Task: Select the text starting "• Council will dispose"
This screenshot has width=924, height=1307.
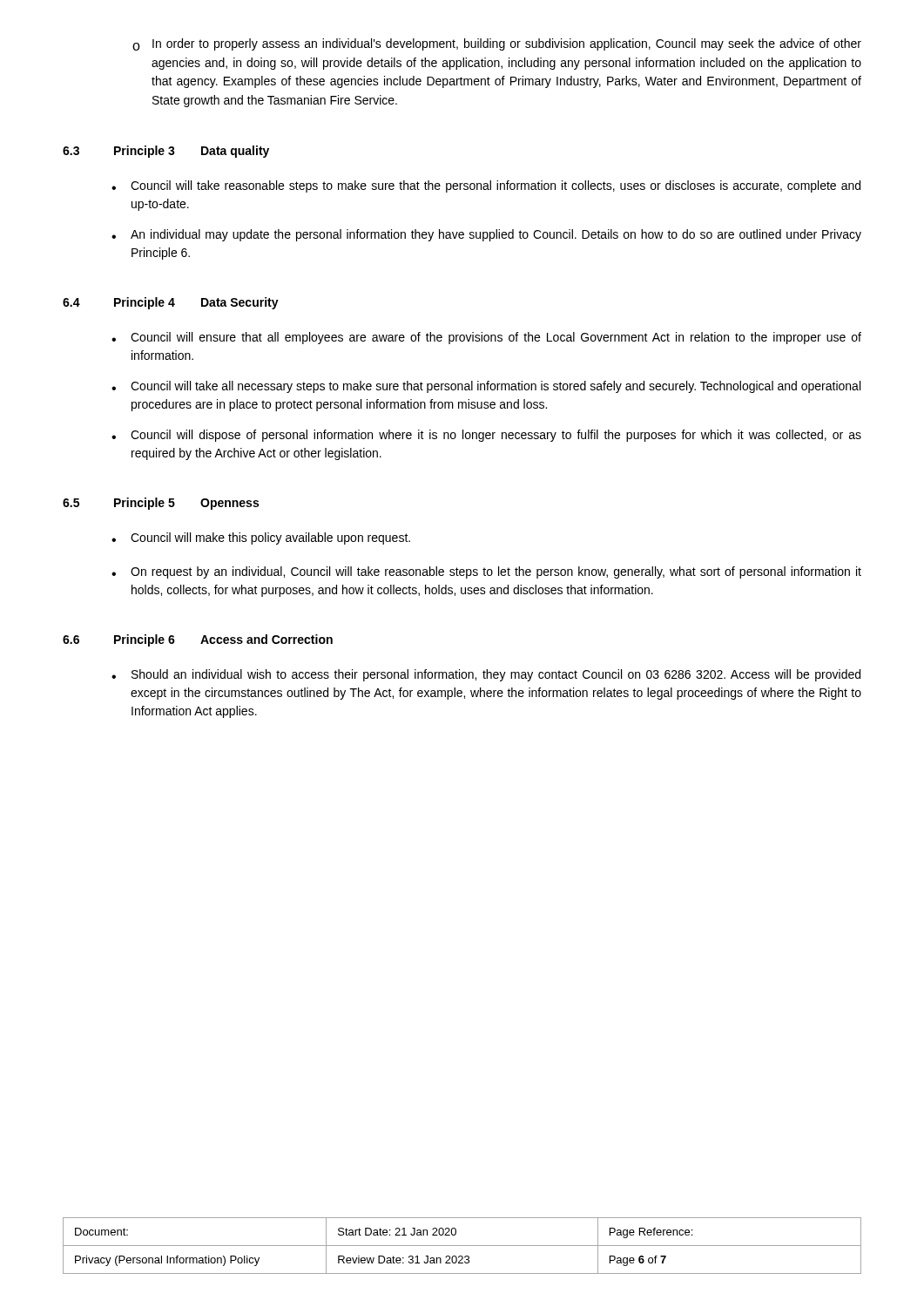Action: click(x=486, y=444)
